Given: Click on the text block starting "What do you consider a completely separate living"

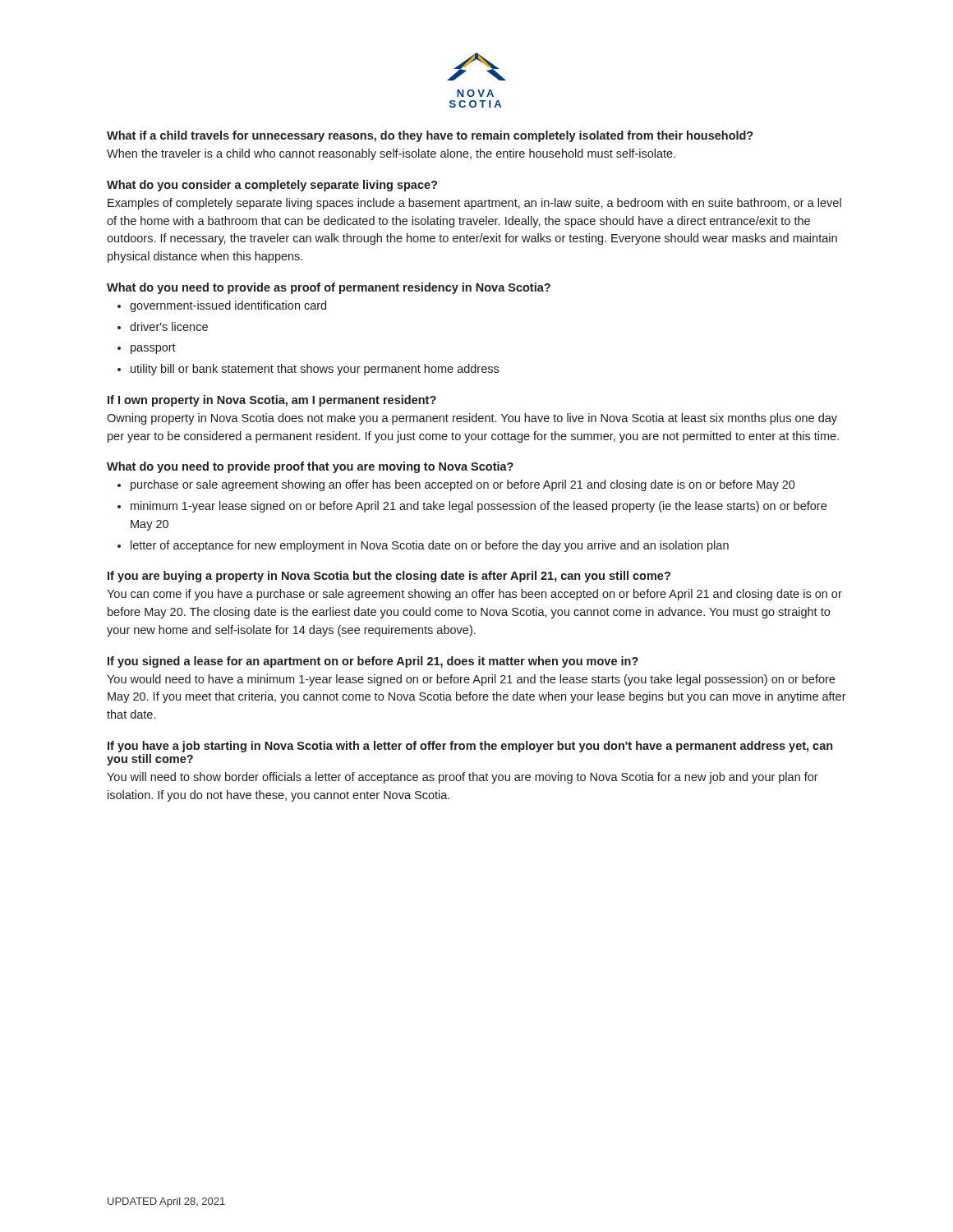Looking at the screenshot, I should pyautogui.click(x=272, y=185).
